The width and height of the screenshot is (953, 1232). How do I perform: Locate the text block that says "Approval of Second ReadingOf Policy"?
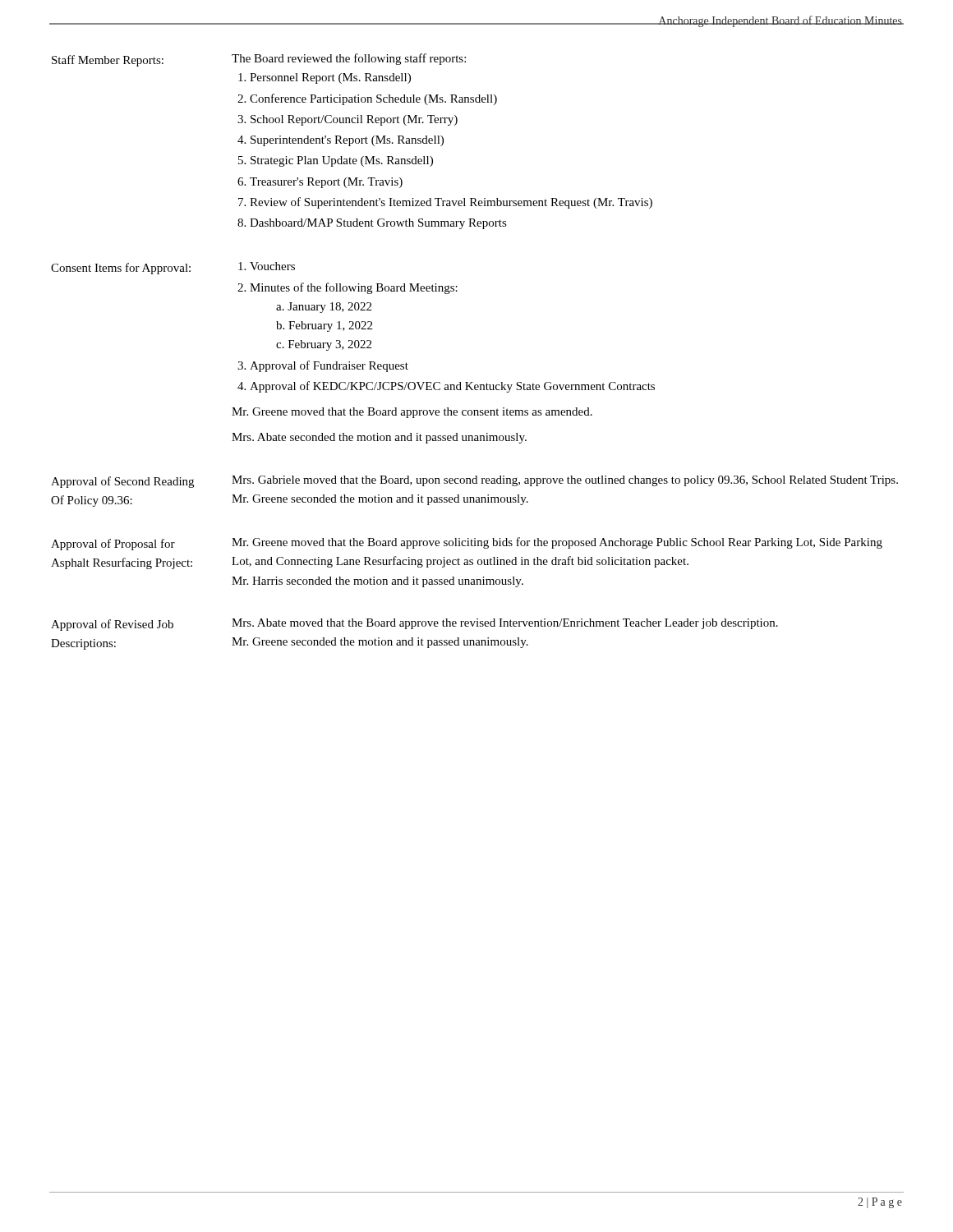476,490
